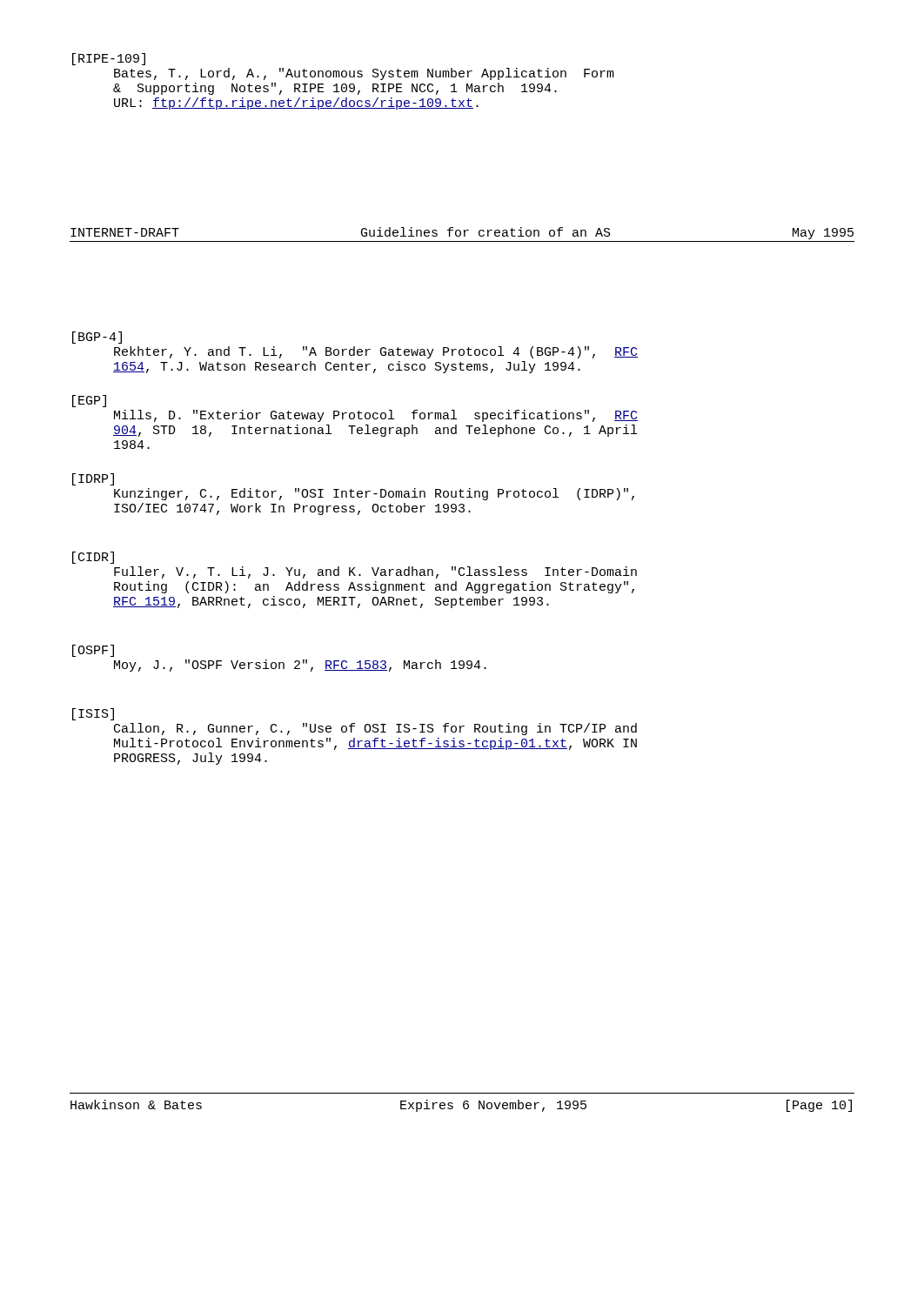Locate the text starting "[OSPF] Moy, J., "OSPF"
This screenshot has width=924, height=1305.
(462, 659)
